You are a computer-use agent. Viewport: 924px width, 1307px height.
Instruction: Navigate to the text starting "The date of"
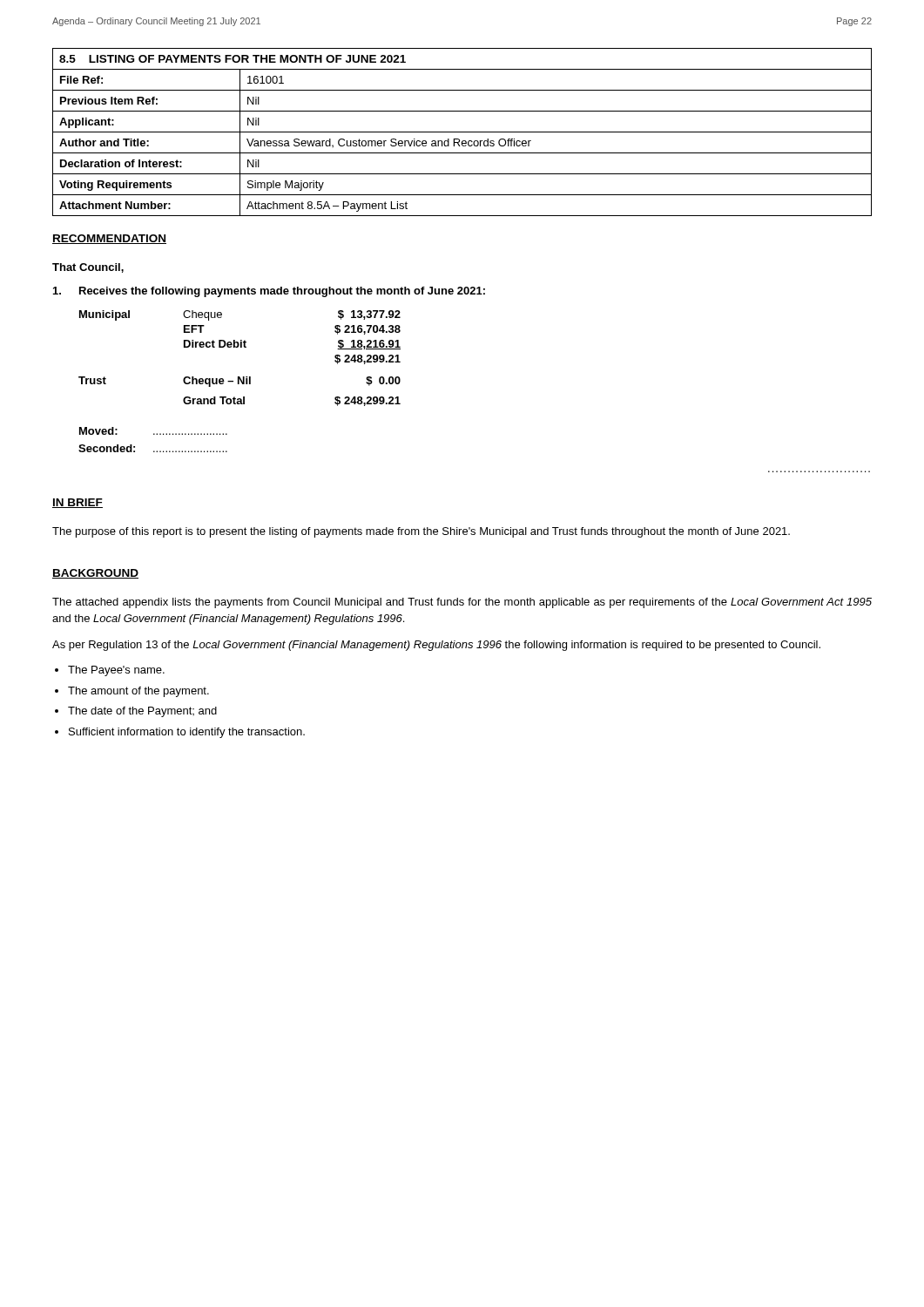142,711
